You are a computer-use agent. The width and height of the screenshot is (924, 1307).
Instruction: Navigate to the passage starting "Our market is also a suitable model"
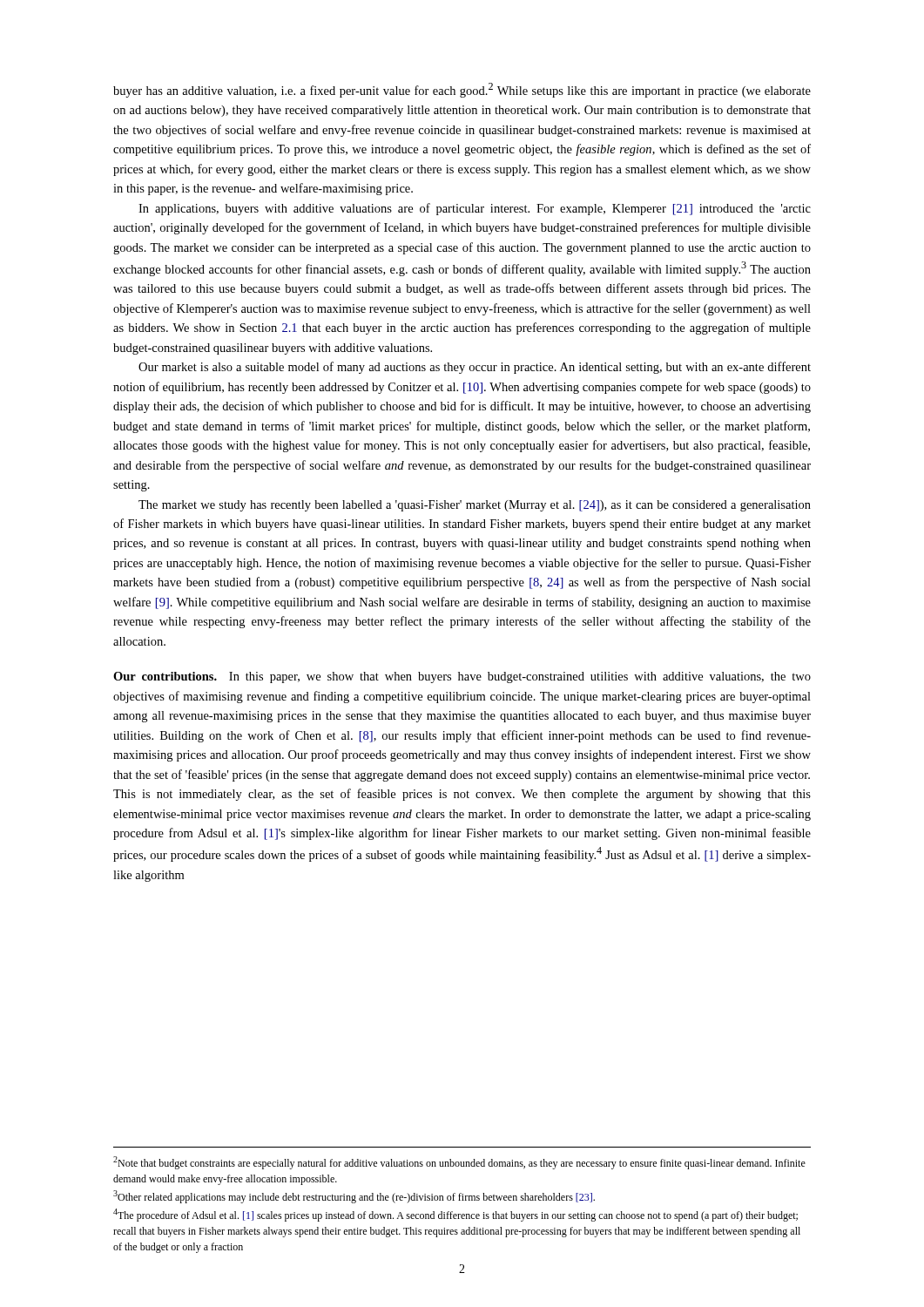click(462, 426)
